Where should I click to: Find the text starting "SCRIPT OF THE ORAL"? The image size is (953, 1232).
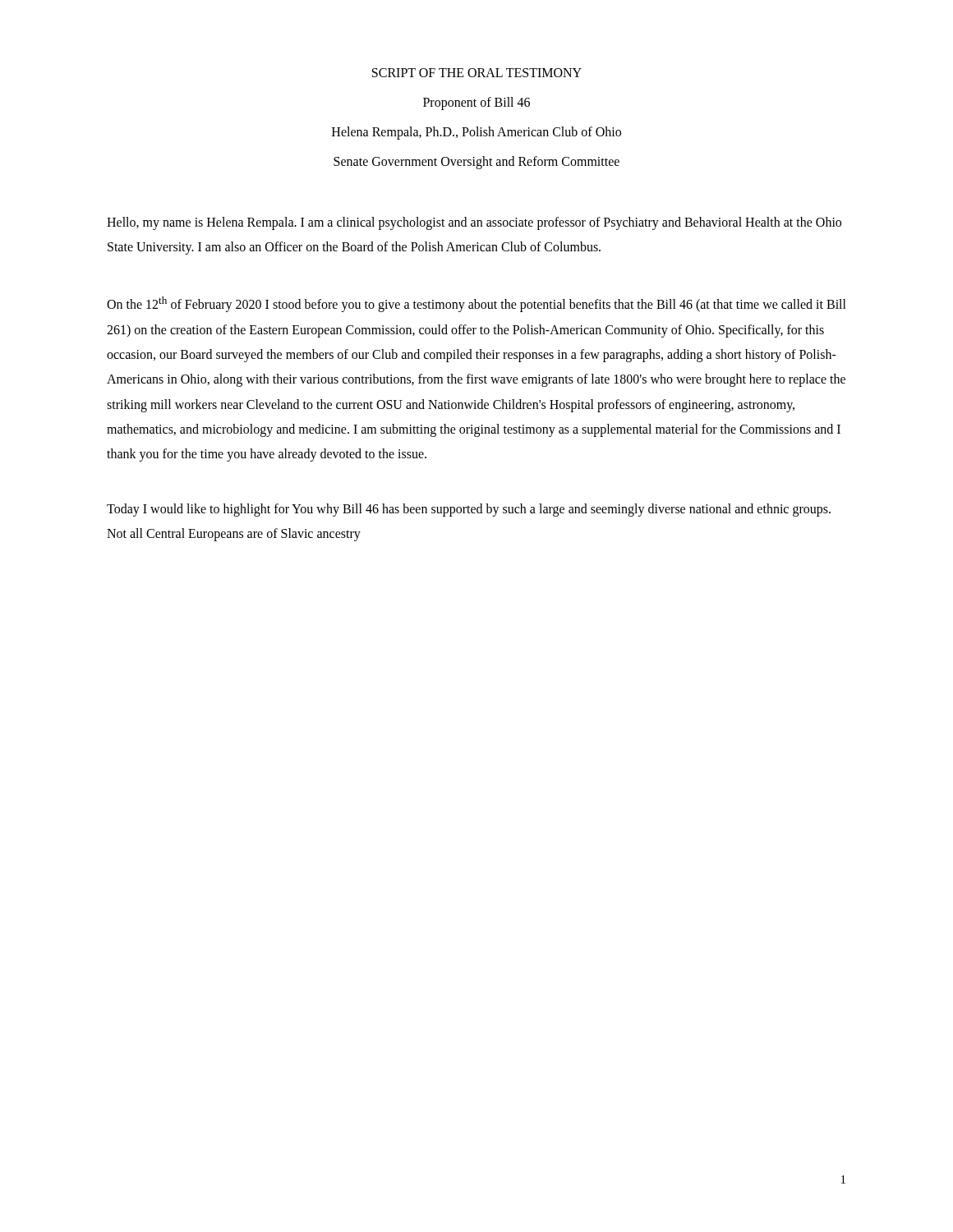(476, 117)
